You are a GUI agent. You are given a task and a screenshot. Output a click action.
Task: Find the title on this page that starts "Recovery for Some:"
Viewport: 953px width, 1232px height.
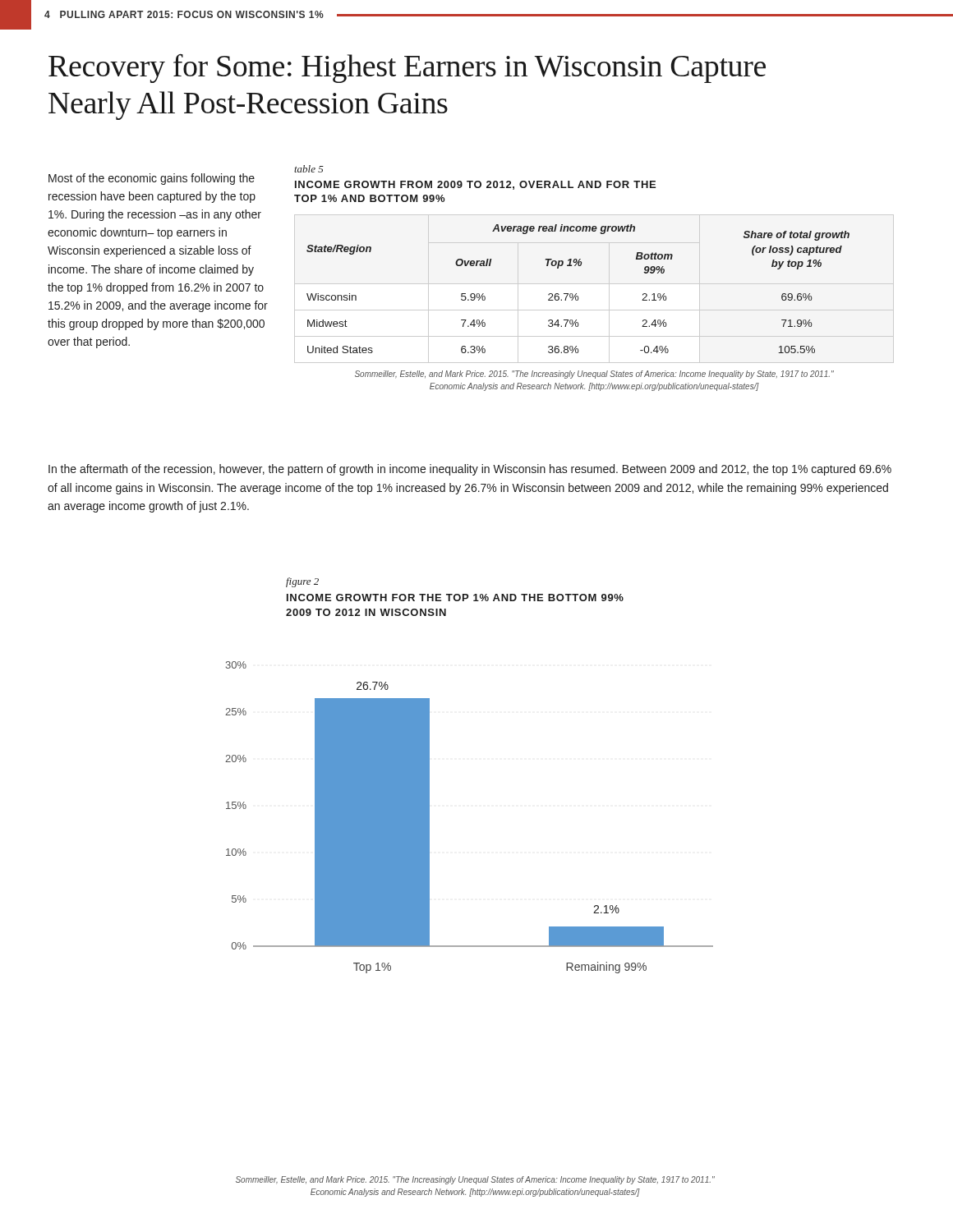475,84
